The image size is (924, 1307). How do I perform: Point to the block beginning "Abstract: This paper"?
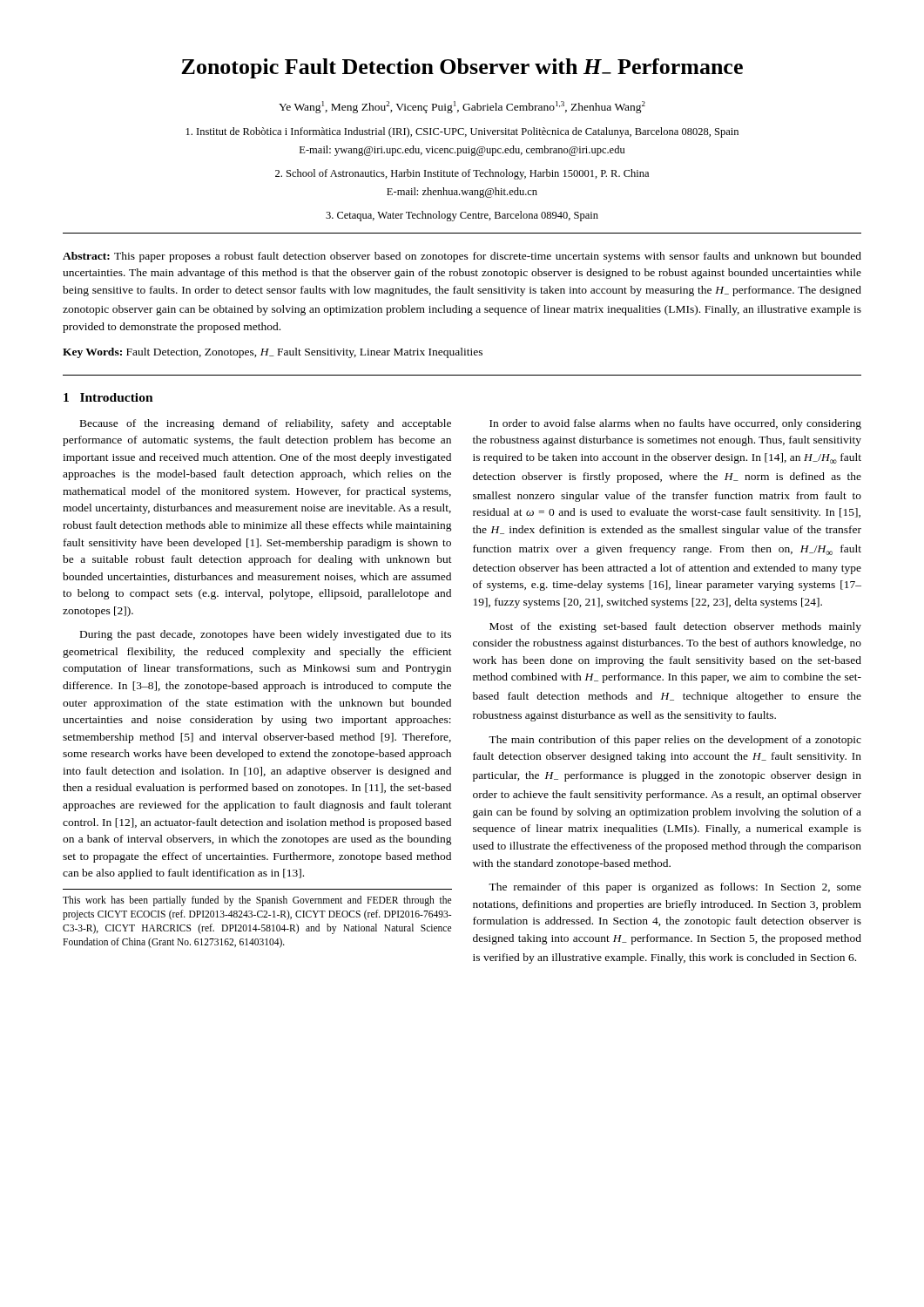tap(462, 291)
